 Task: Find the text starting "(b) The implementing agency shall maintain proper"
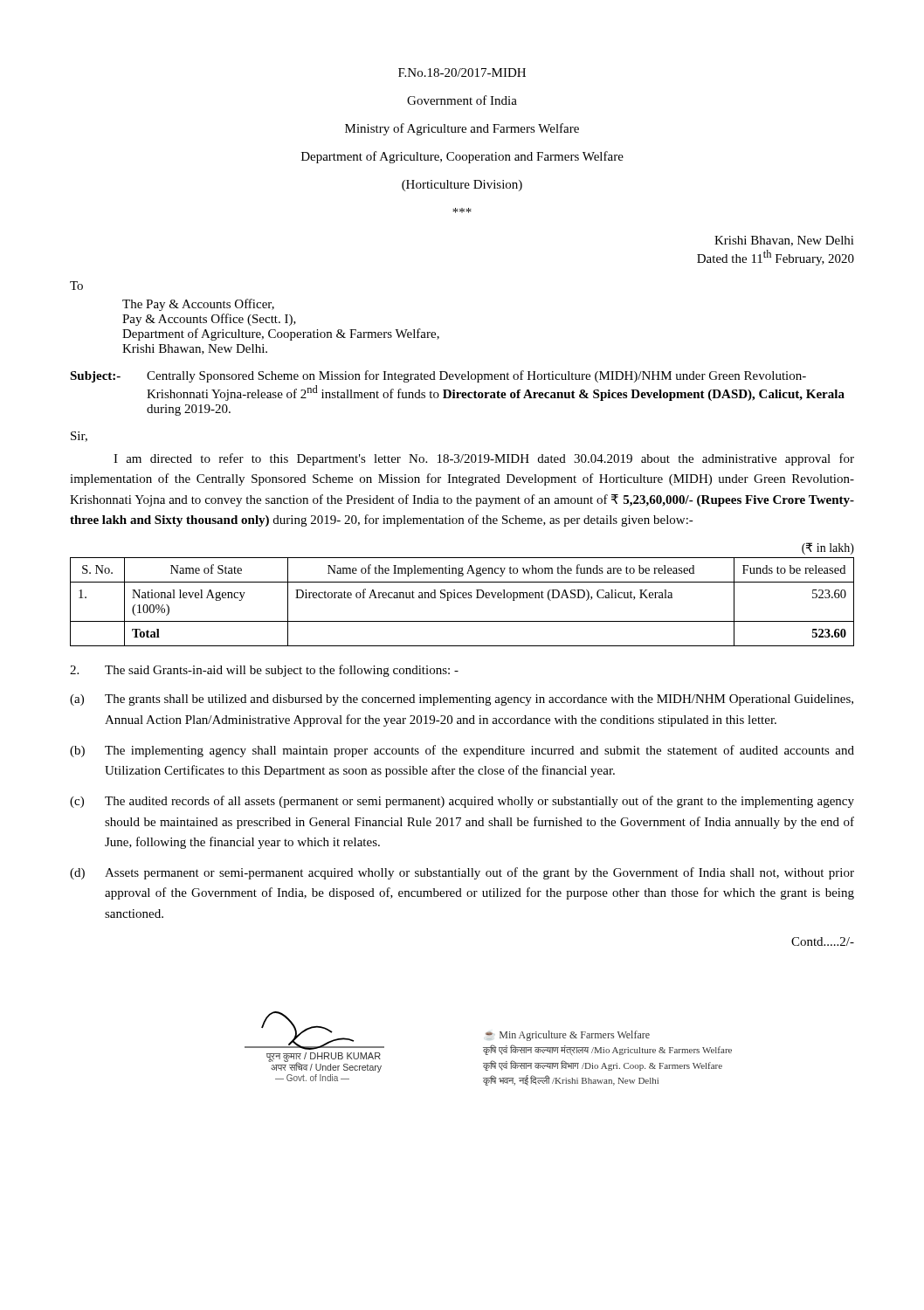point(462,761)
